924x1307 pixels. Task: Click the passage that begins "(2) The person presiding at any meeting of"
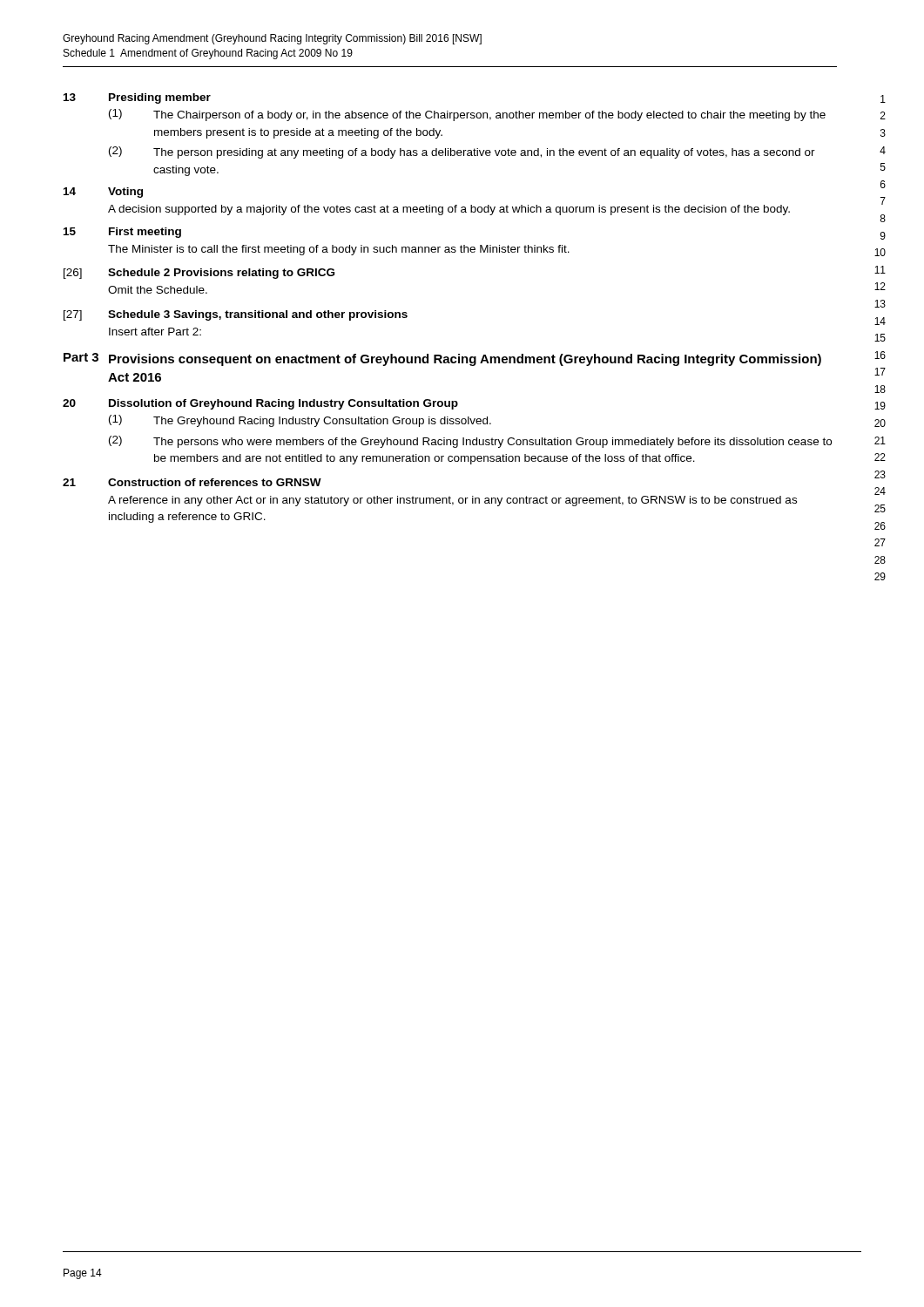coord(450,161)
